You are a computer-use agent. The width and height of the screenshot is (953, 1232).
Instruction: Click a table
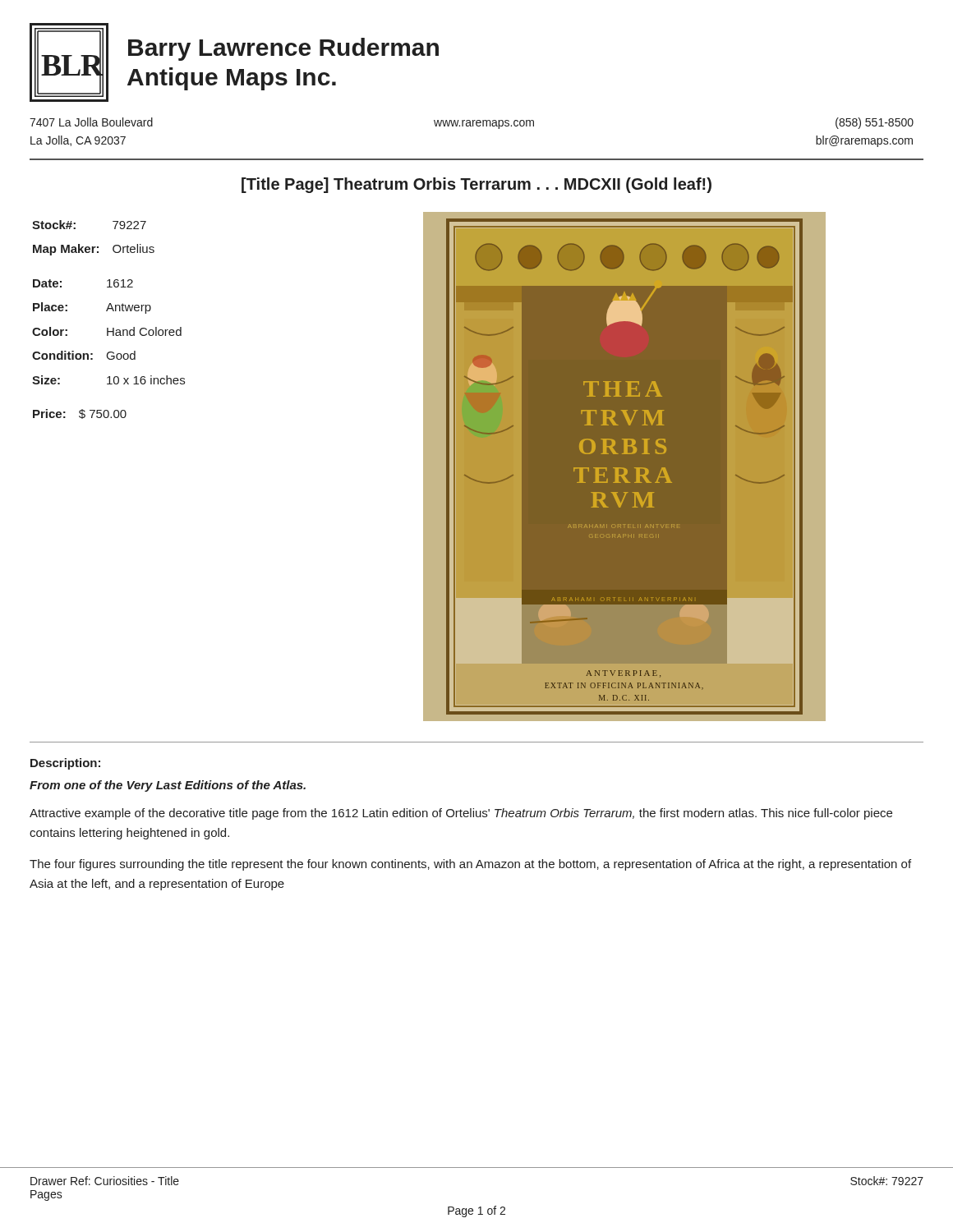(x=169, y=319)
